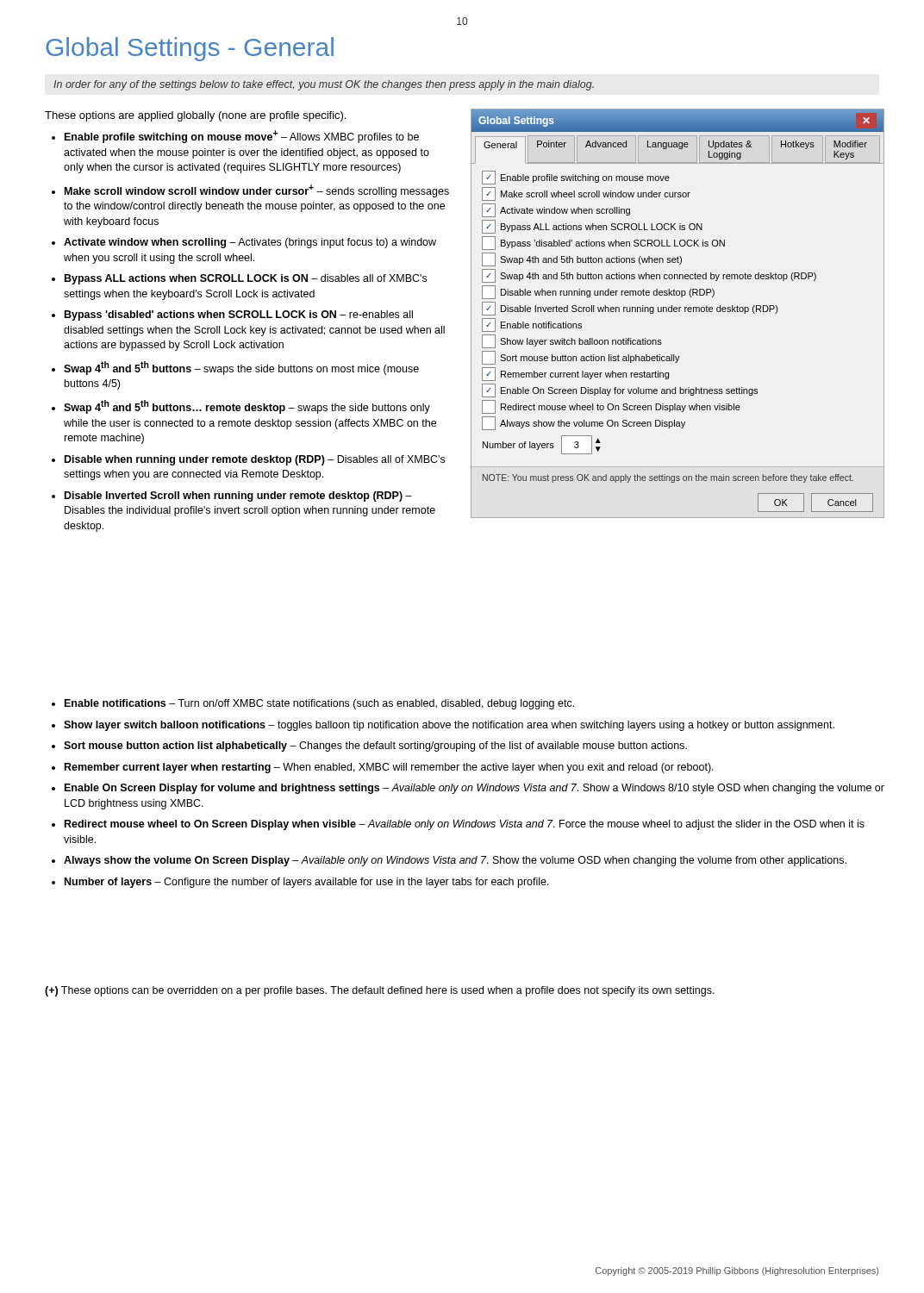Locate the list item with the text "Remember current layer when restarting"
This screenshot has width=924, height=1293.
click(389, 767)
